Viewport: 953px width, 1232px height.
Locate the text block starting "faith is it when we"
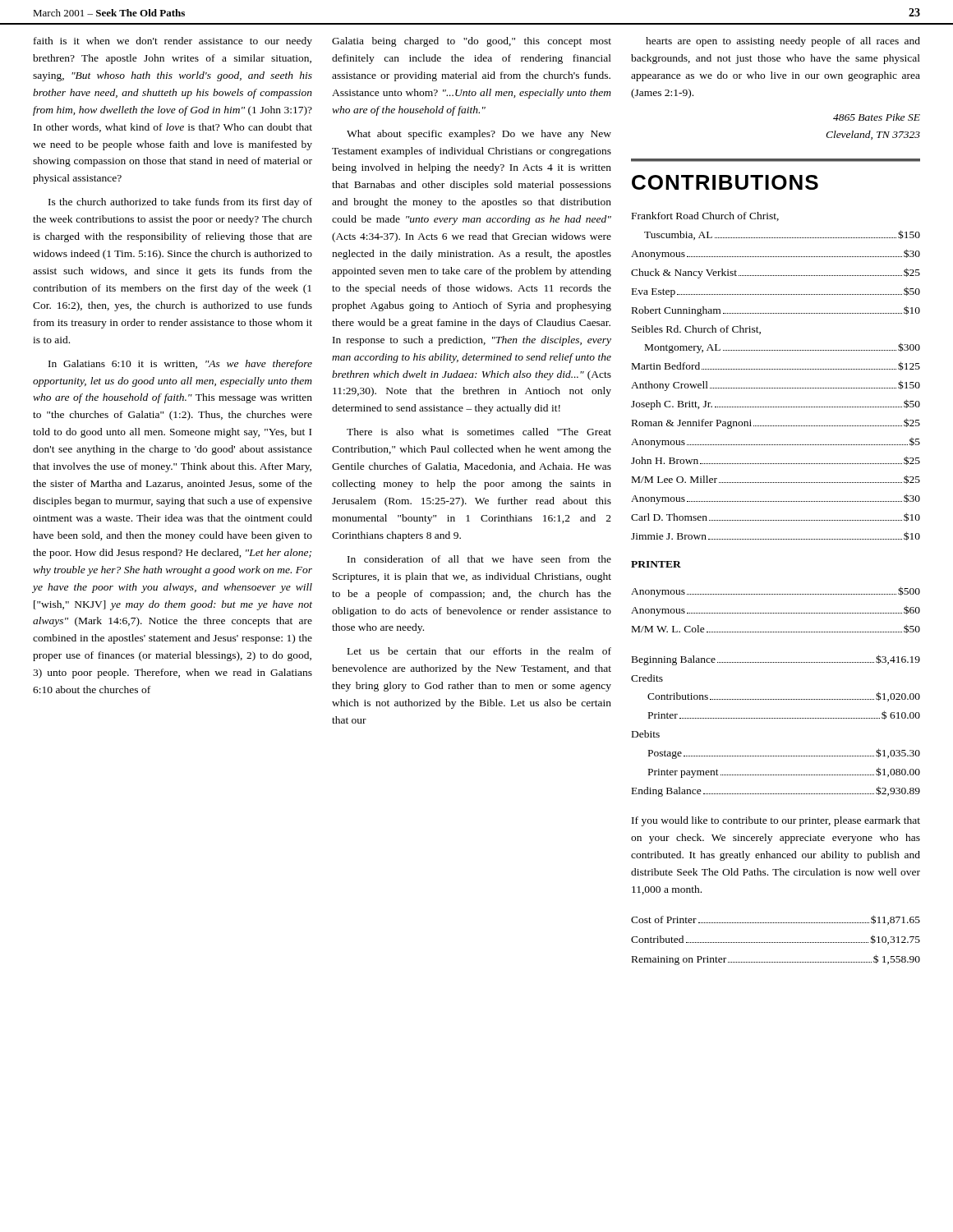point(173,366)
